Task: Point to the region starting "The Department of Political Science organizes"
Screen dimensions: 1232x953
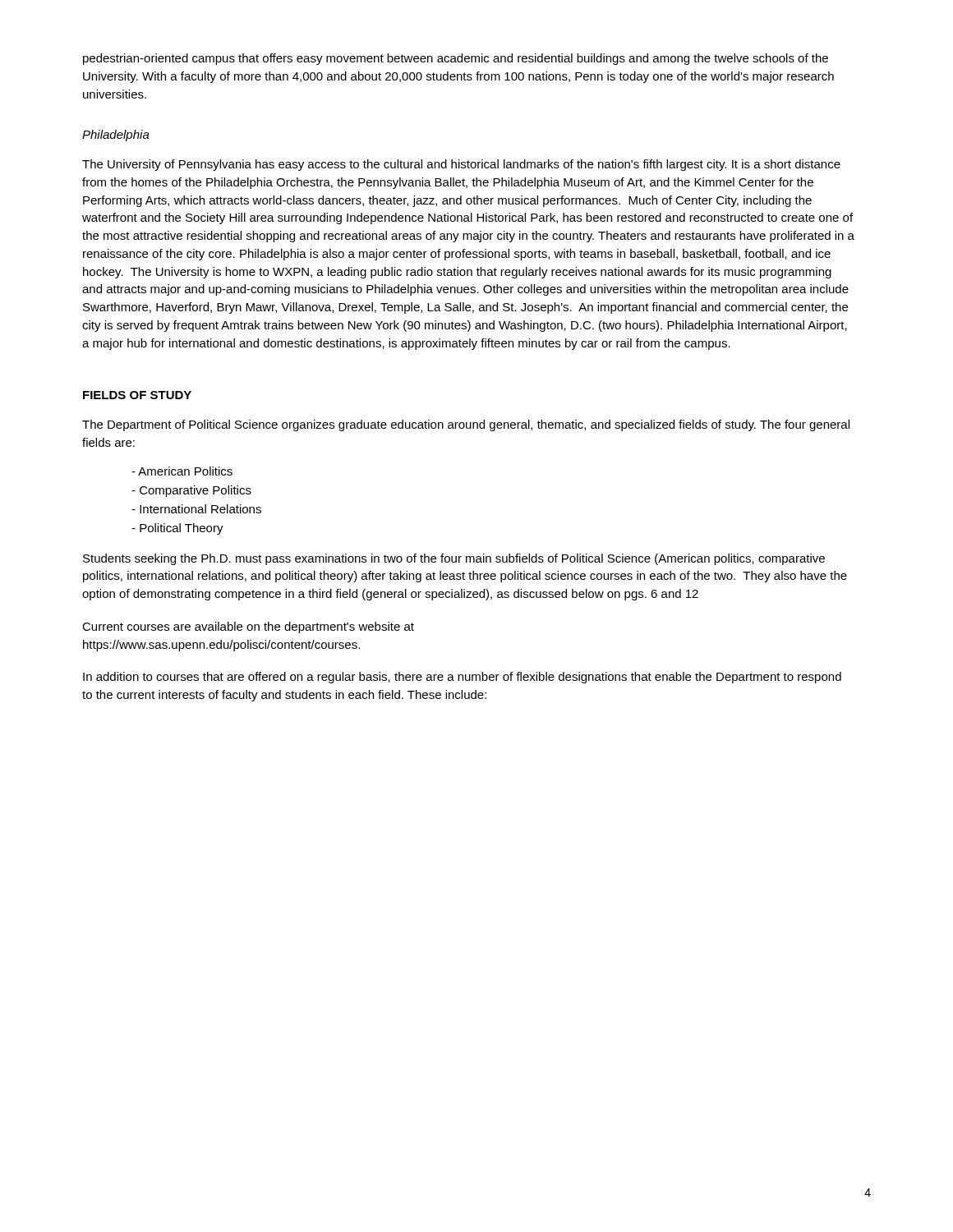Action: (x=468, y=433)
